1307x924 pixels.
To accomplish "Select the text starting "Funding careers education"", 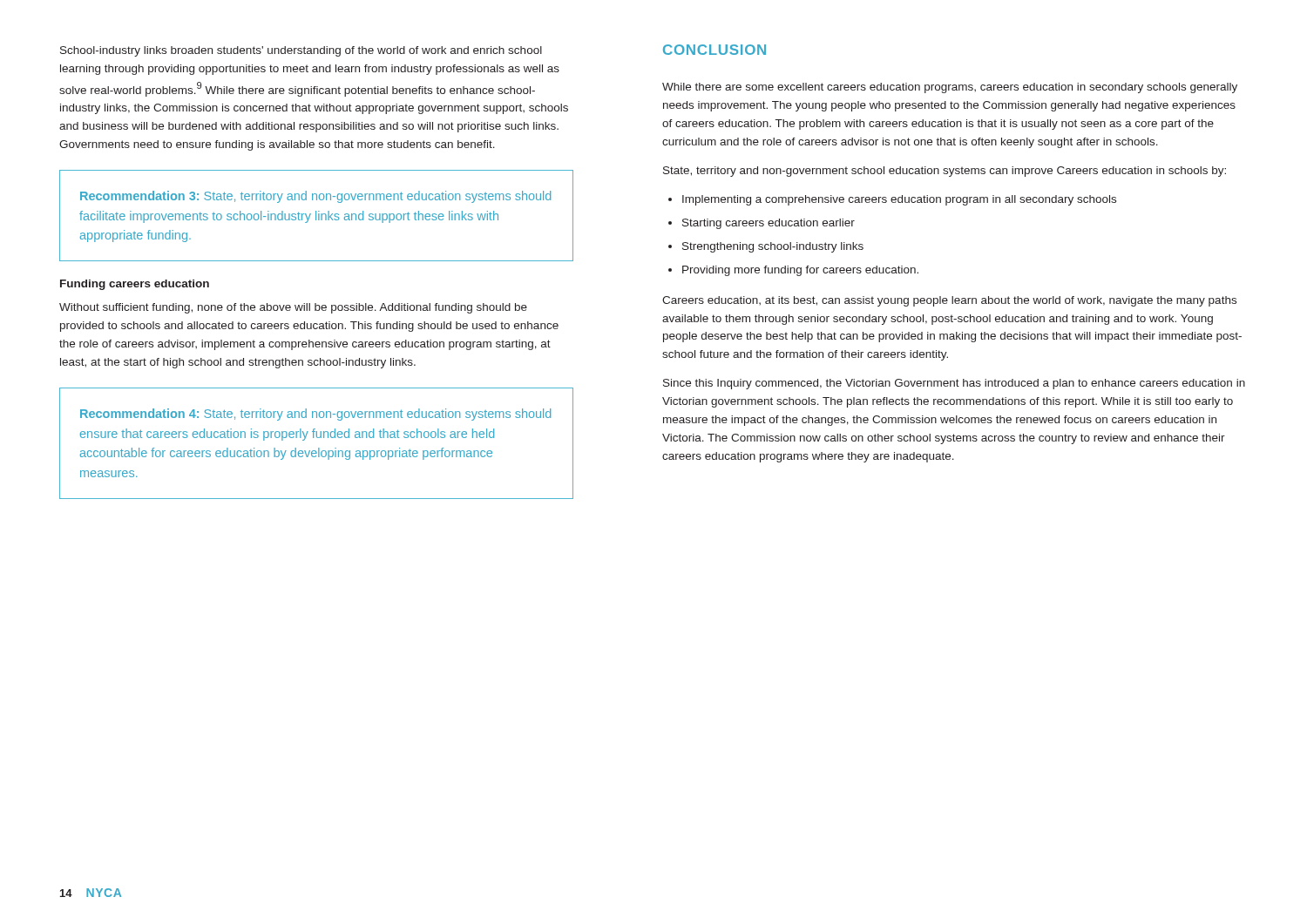I will (134, 284).
